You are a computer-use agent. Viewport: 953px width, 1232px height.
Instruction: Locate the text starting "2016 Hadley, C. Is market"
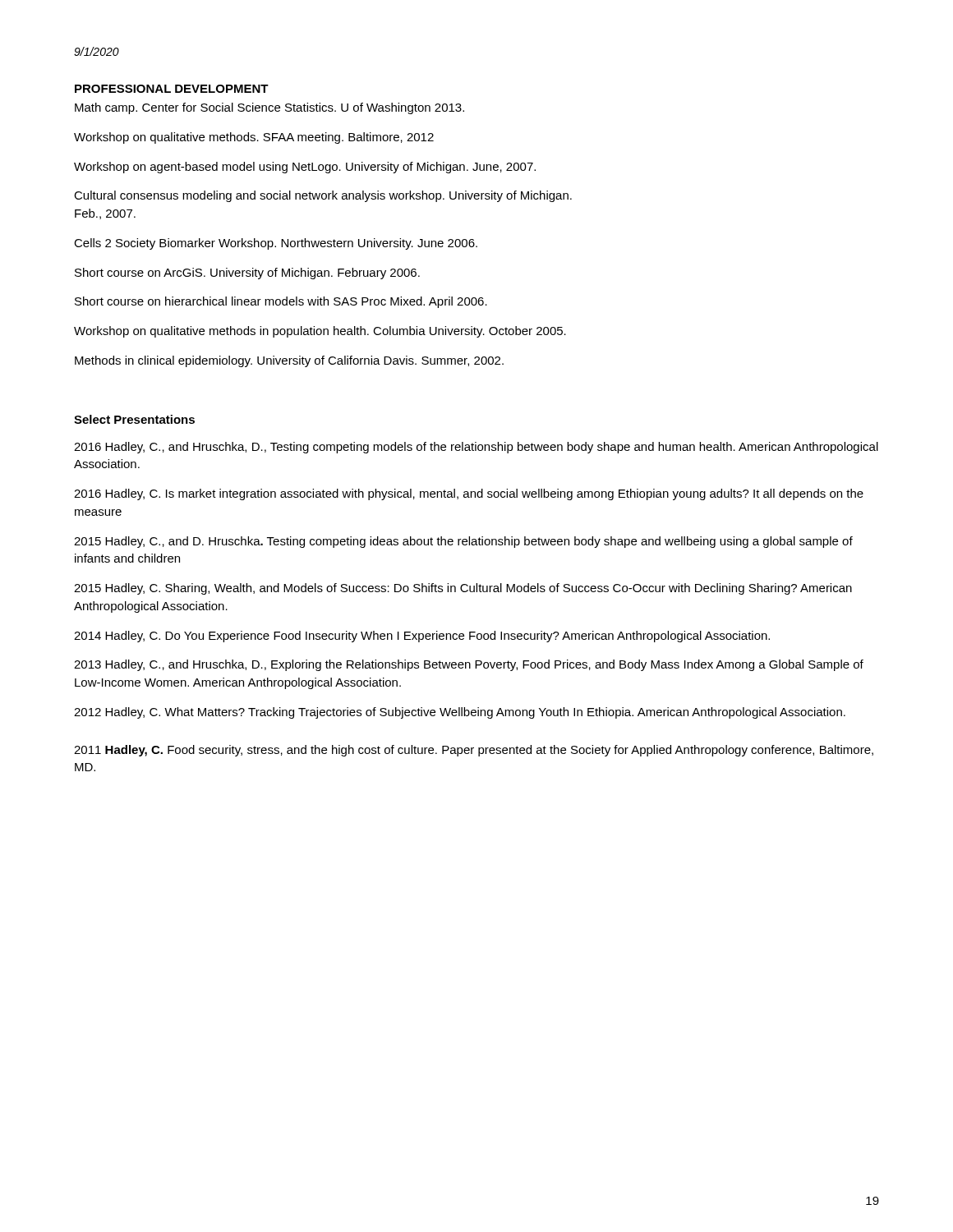coord(469,502)
